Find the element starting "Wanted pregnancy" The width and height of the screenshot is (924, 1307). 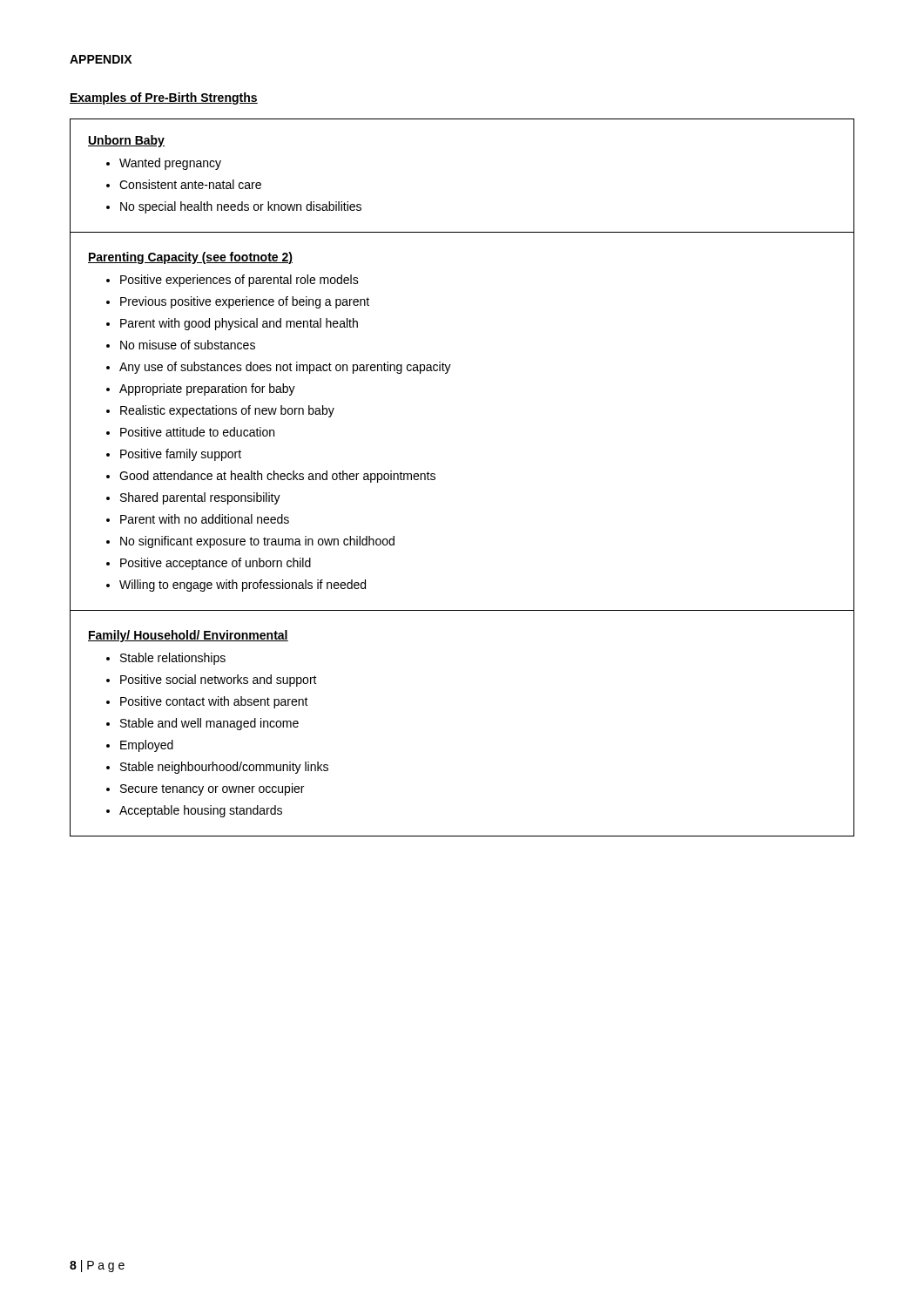[x=170, y=163]
